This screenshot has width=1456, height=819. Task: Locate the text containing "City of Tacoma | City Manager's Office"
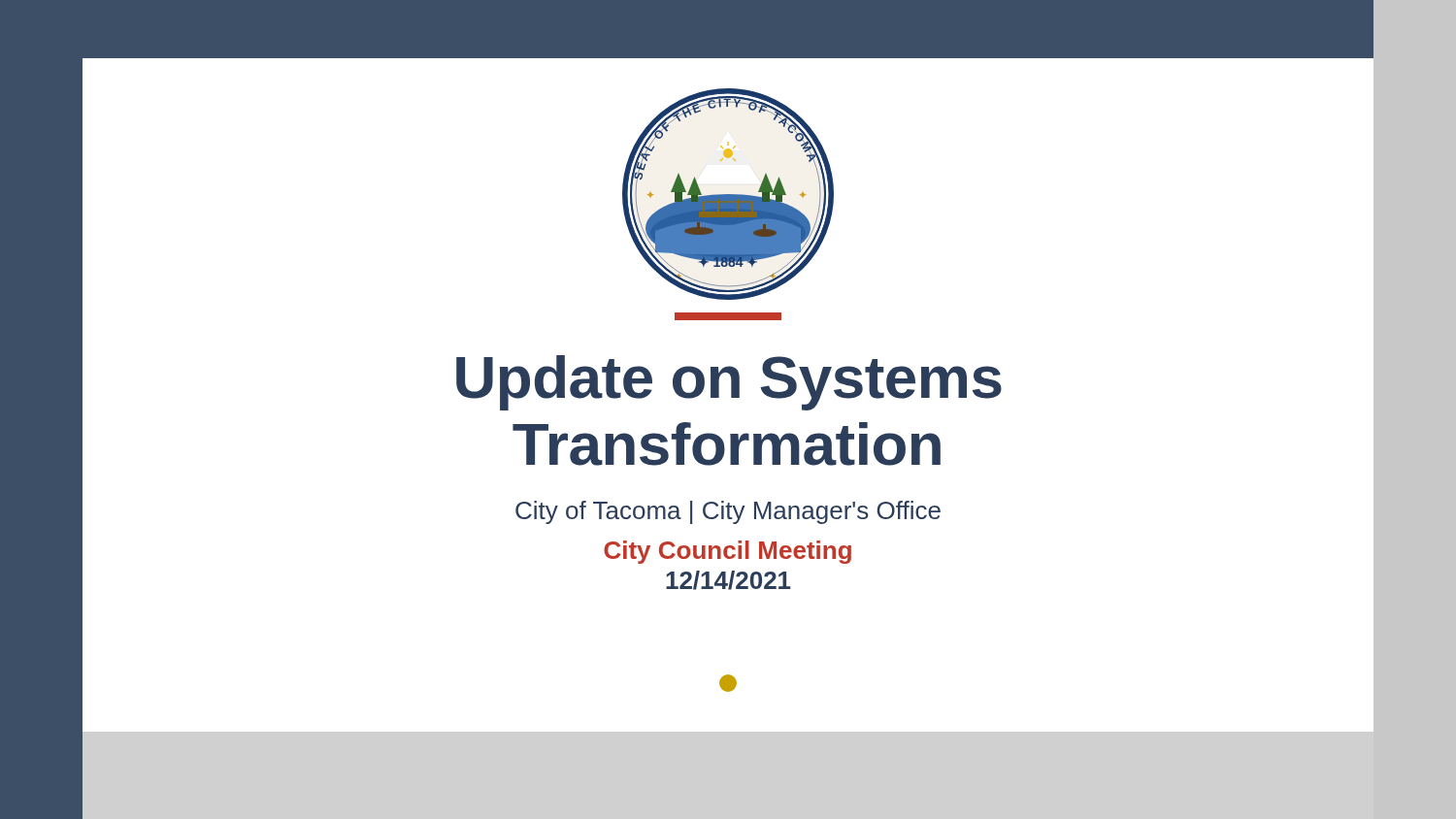pyautogui.click(x=728, y=510)
